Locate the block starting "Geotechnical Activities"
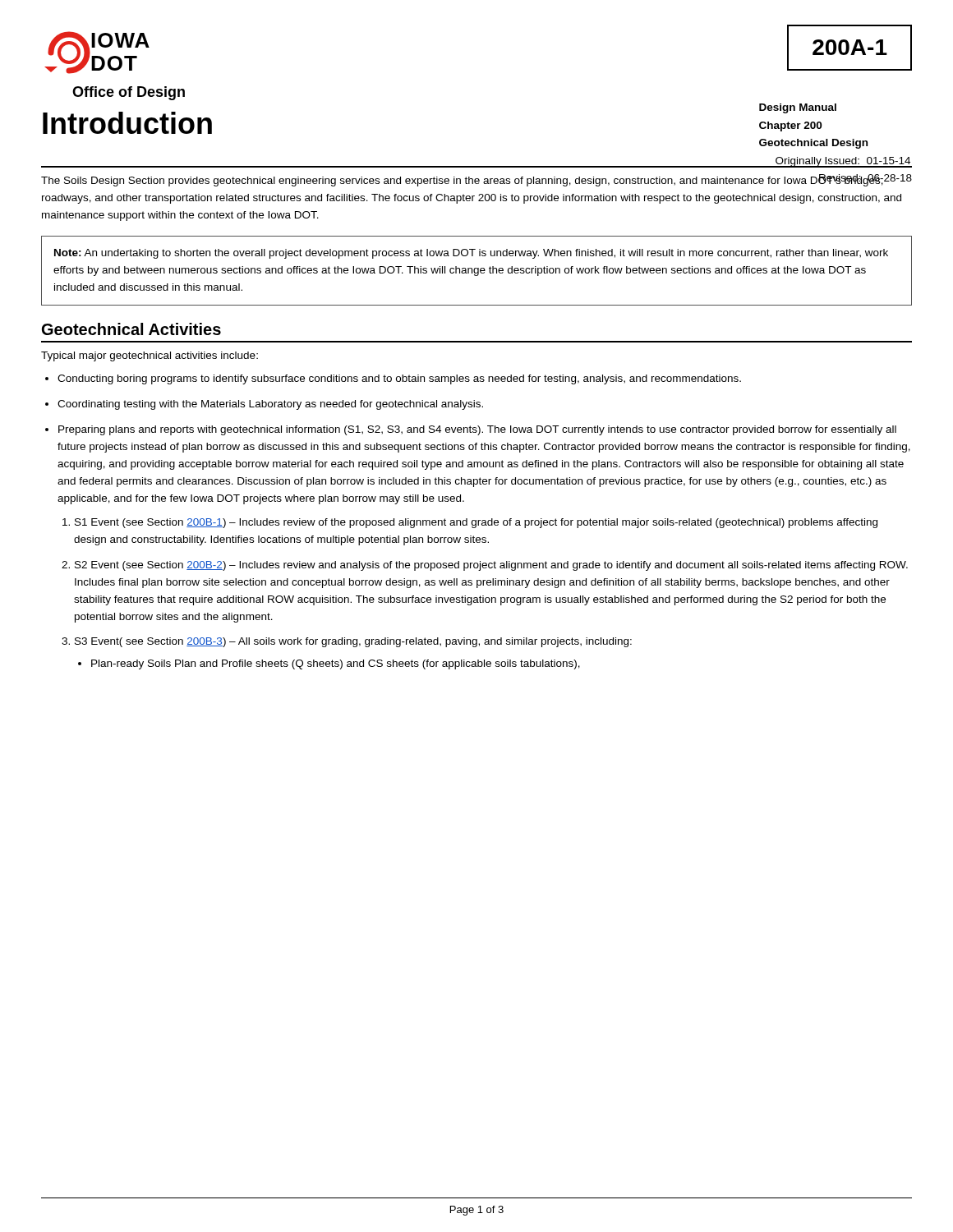 pos(131,329)
